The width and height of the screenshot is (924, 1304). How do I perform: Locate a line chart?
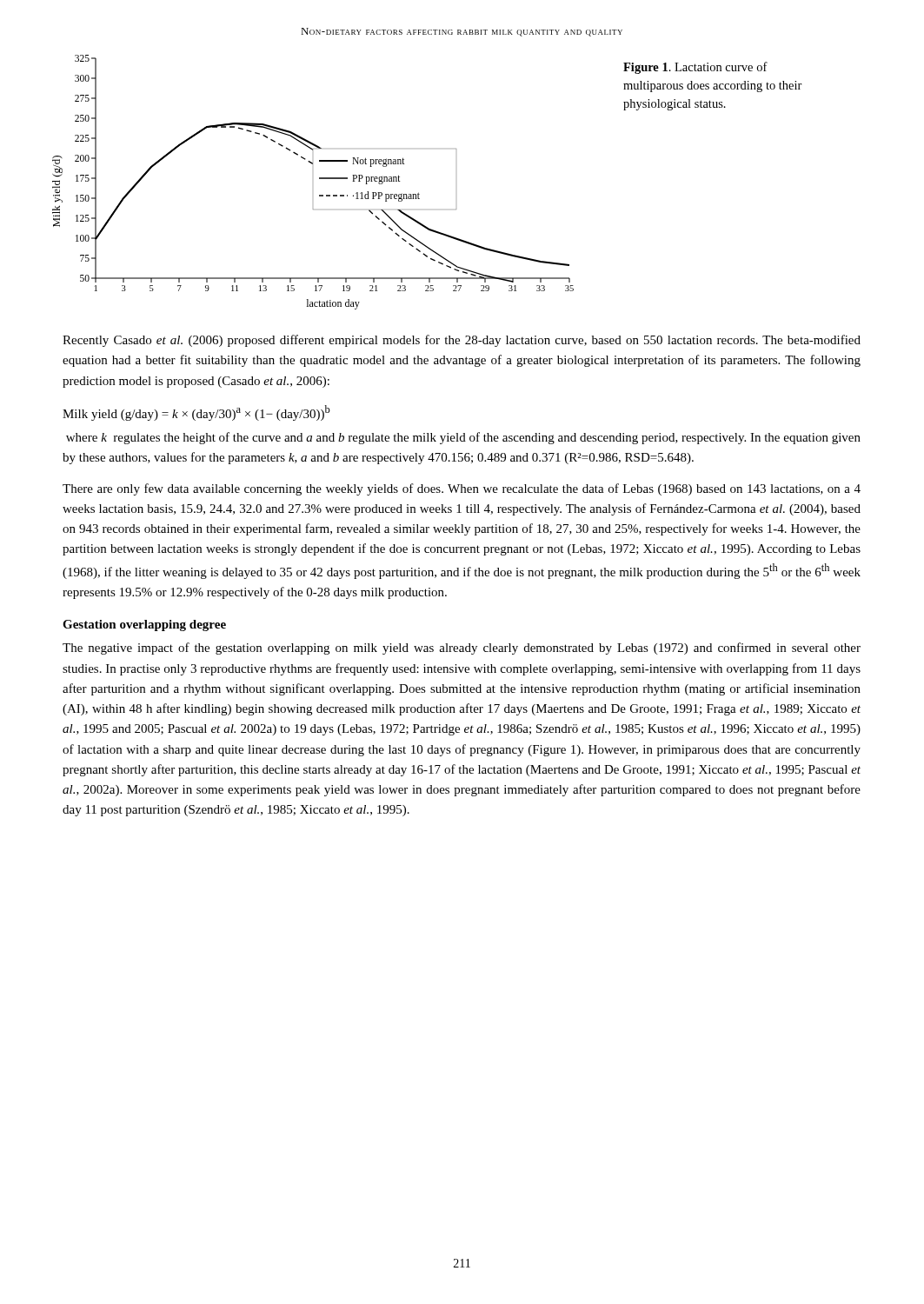(x=326, y=183)
